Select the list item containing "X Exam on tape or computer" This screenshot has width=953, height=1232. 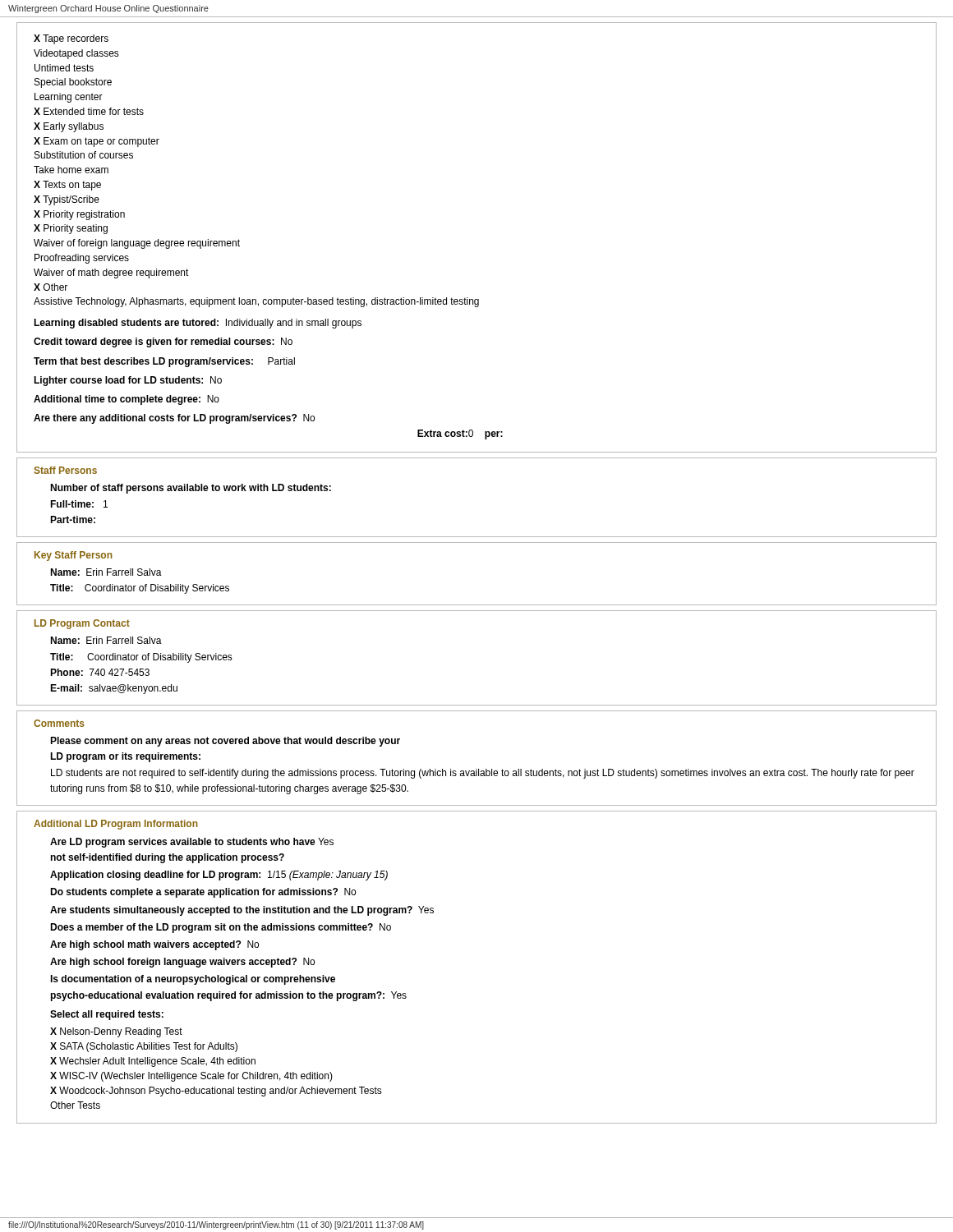point(96,141)
